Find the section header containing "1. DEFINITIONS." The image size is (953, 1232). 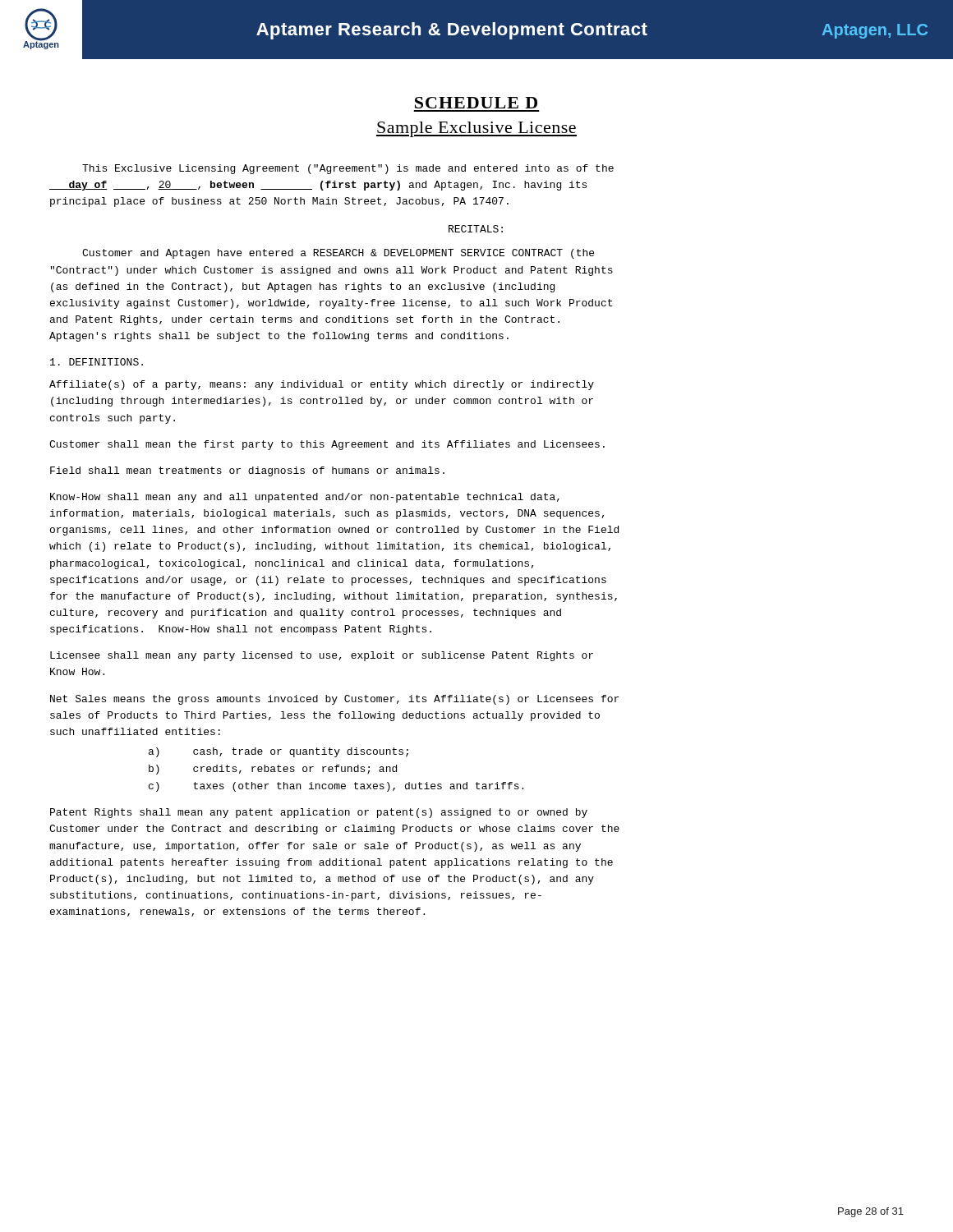(x=97, y=363)
